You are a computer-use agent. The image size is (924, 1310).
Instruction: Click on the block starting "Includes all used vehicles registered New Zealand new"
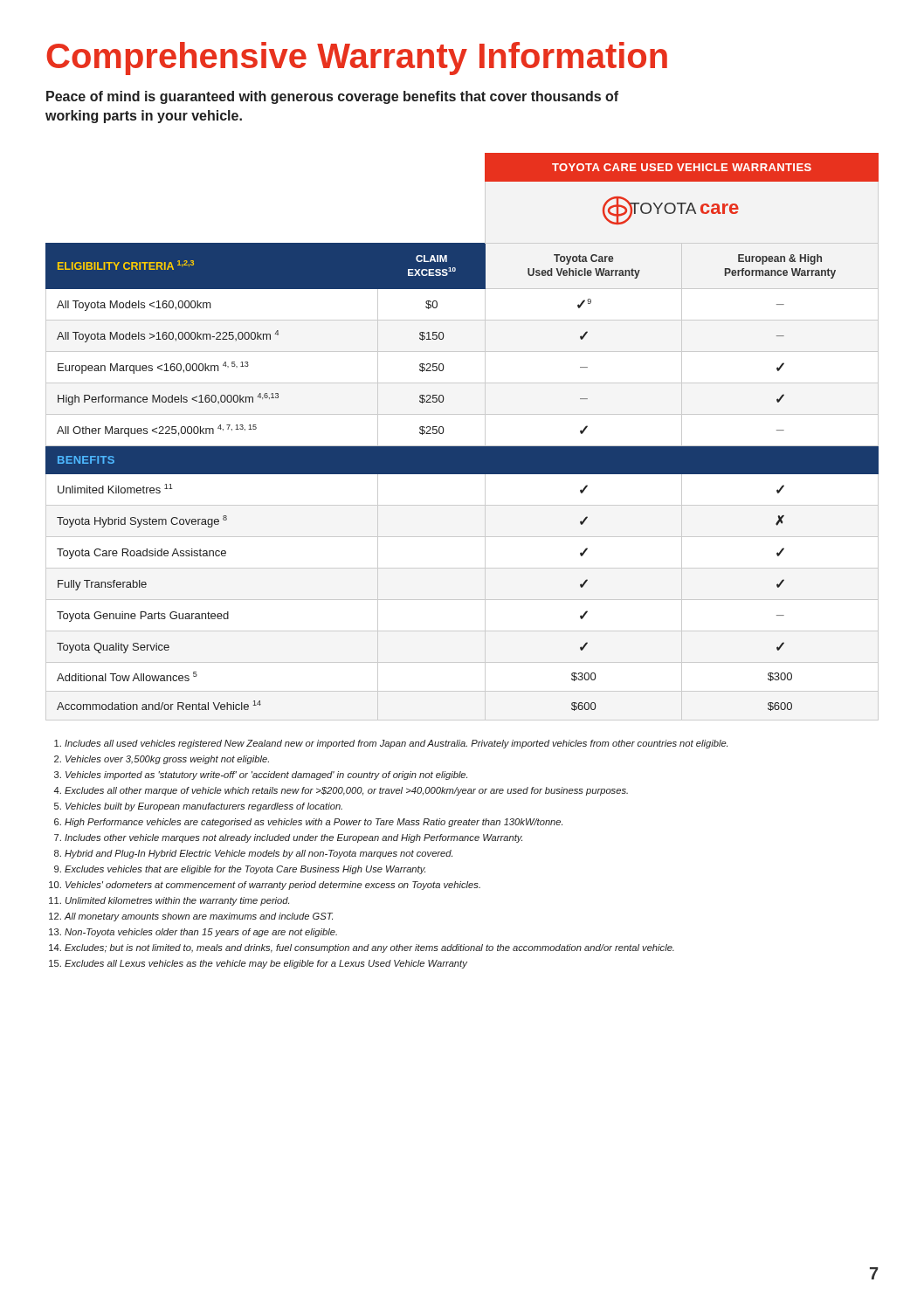coord(462,854)
